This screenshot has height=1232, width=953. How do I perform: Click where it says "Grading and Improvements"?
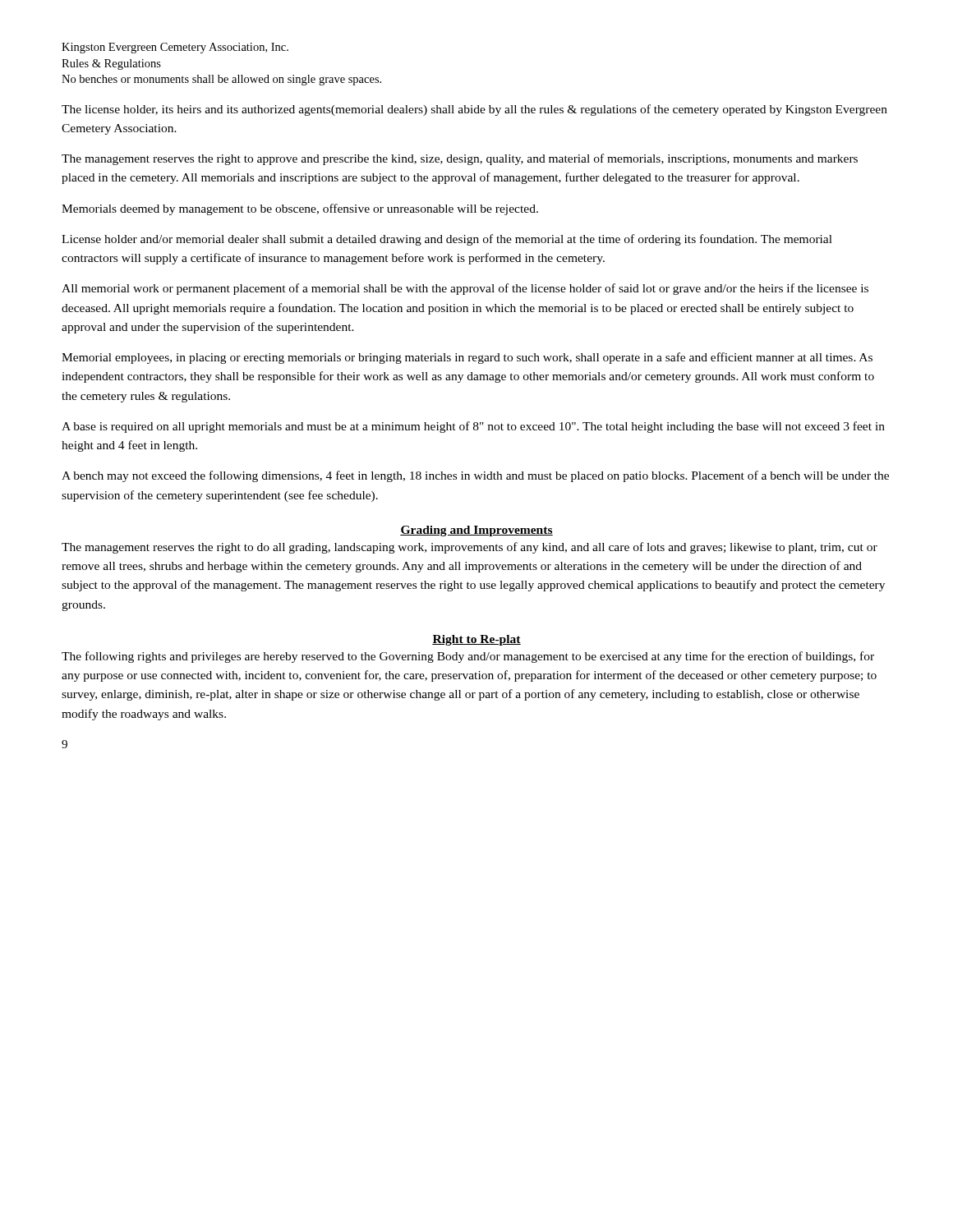tap(476, 529)
